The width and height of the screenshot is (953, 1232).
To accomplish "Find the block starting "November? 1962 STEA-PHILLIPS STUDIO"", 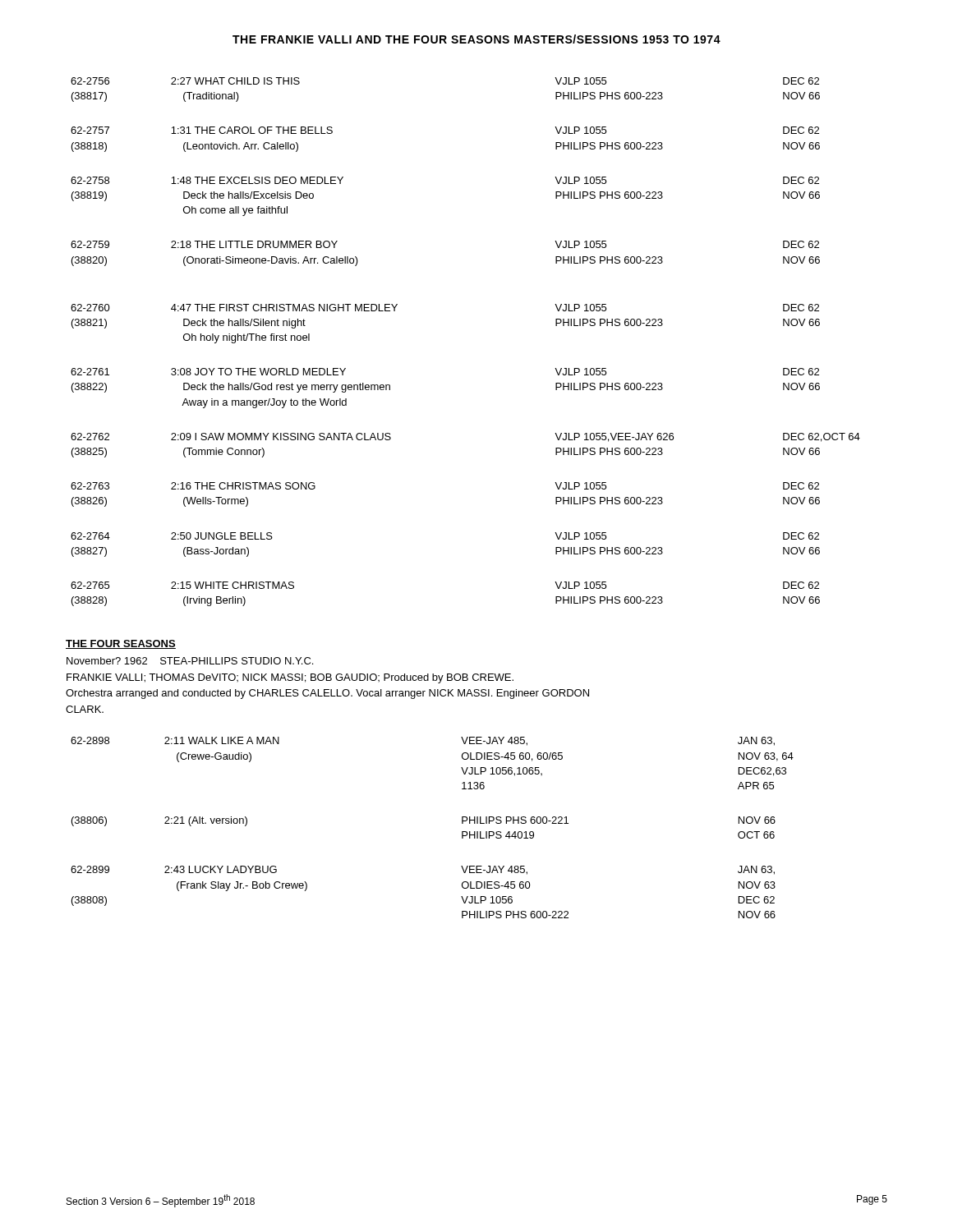I will click(328, 685).
